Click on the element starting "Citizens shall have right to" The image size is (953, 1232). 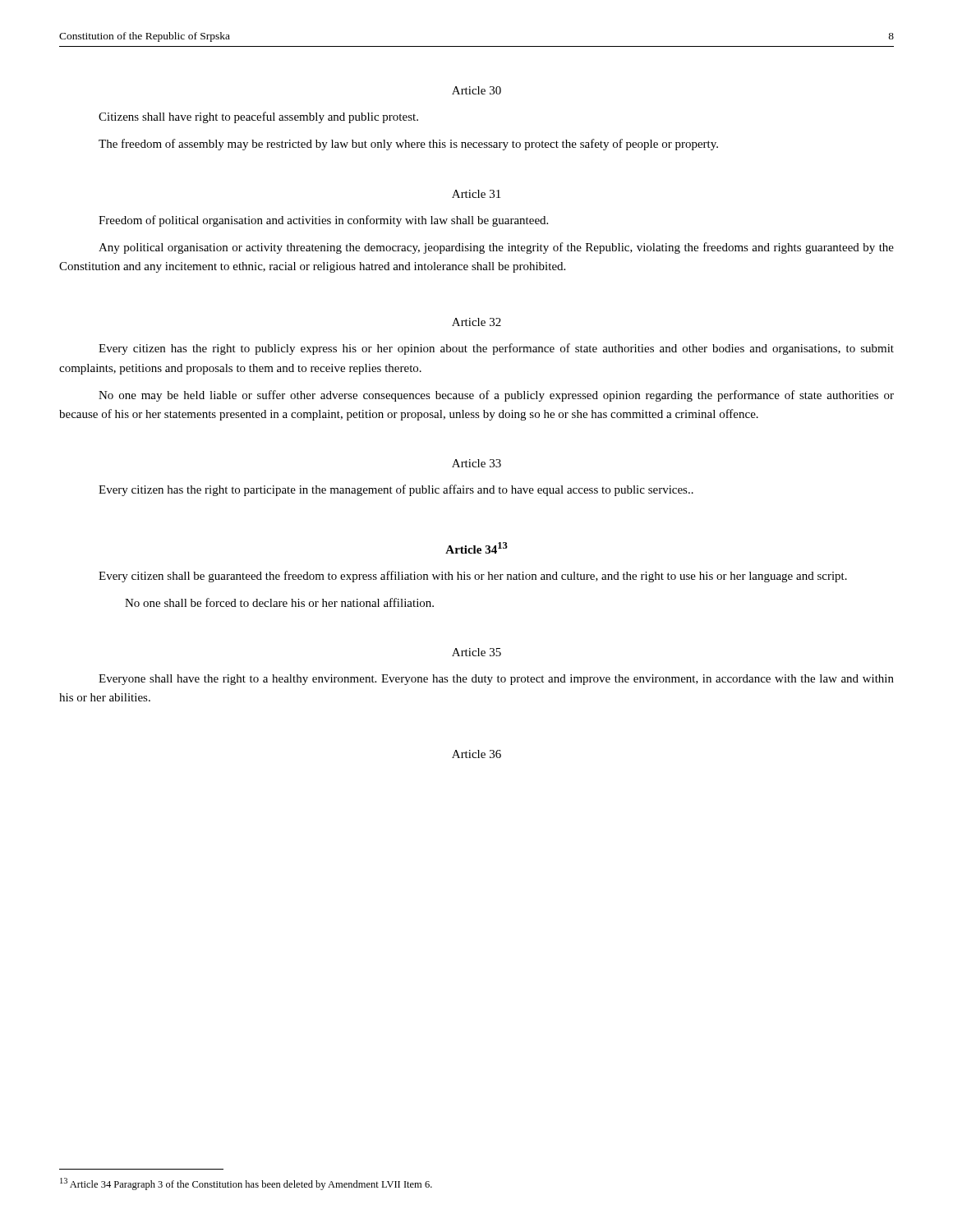(259, 117)
